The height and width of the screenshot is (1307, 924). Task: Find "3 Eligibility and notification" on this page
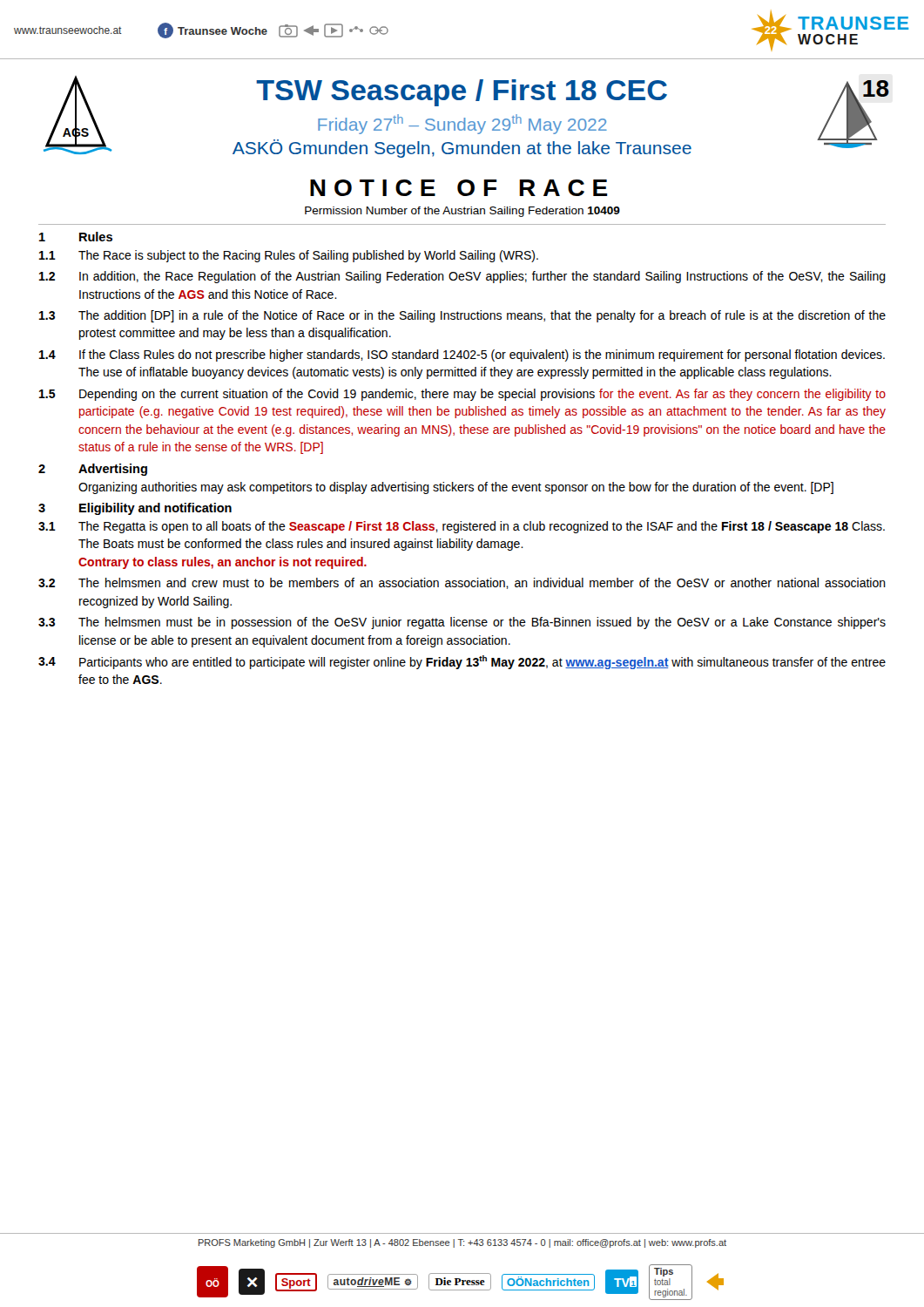click(x=135, y=508)
